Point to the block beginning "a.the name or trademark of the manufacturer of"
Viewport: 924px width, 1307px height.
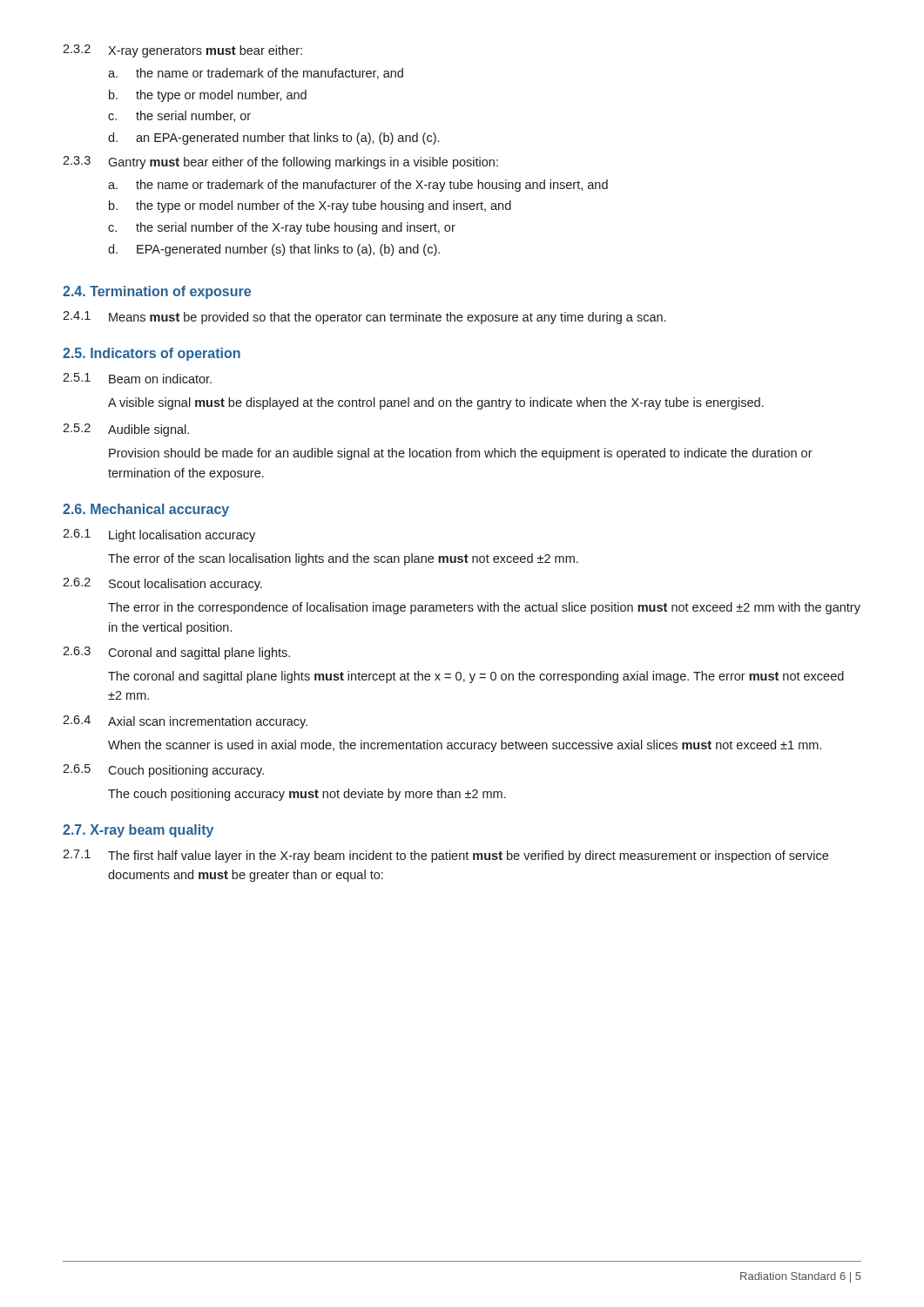485,185
